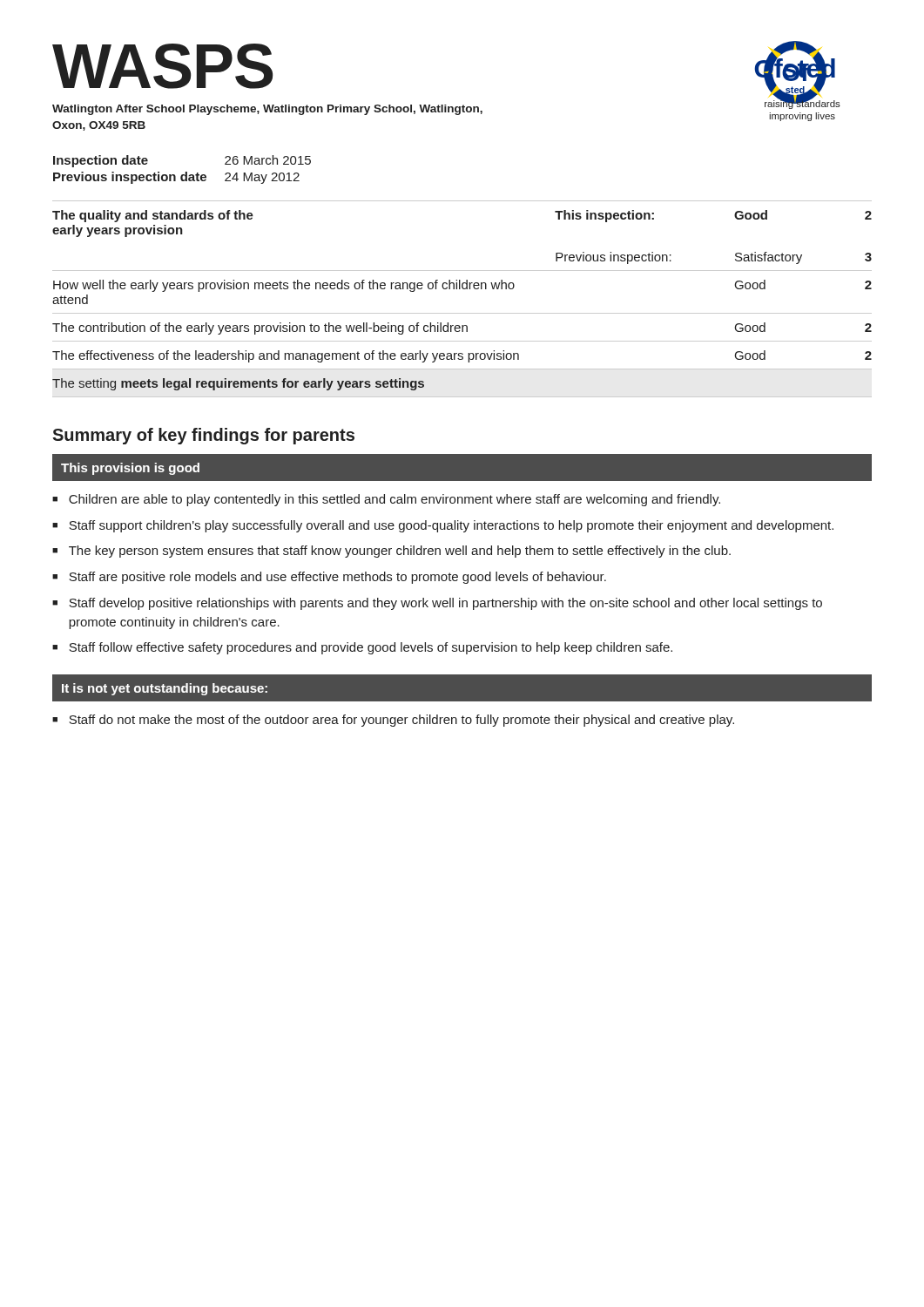
Task: Click where it says "It is not yet outstanding because:"
Action: pyautogui.click(x=165, y=688)
